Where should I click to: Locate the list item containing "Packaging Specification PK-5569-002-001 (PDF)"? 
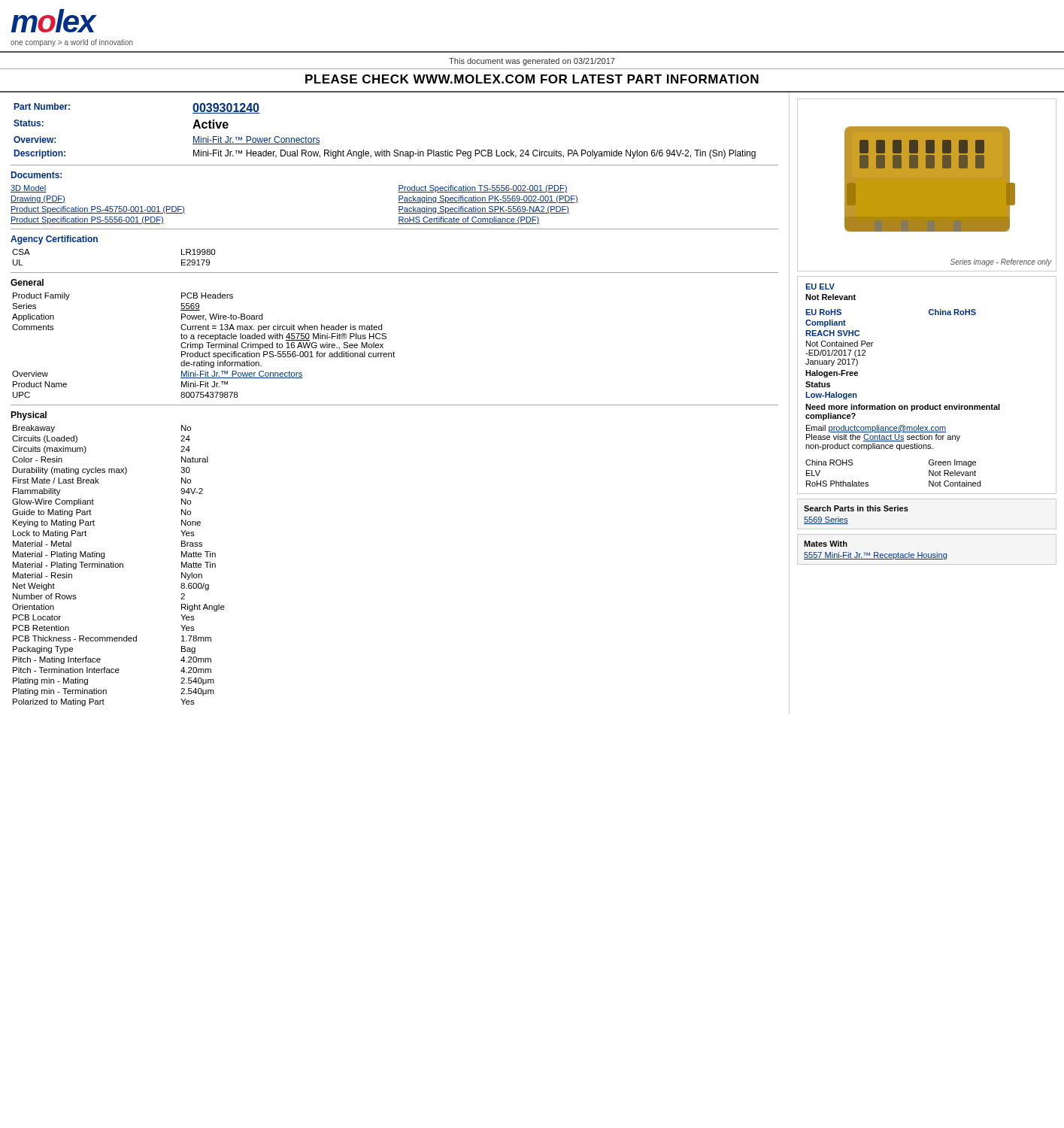(488, 199)
